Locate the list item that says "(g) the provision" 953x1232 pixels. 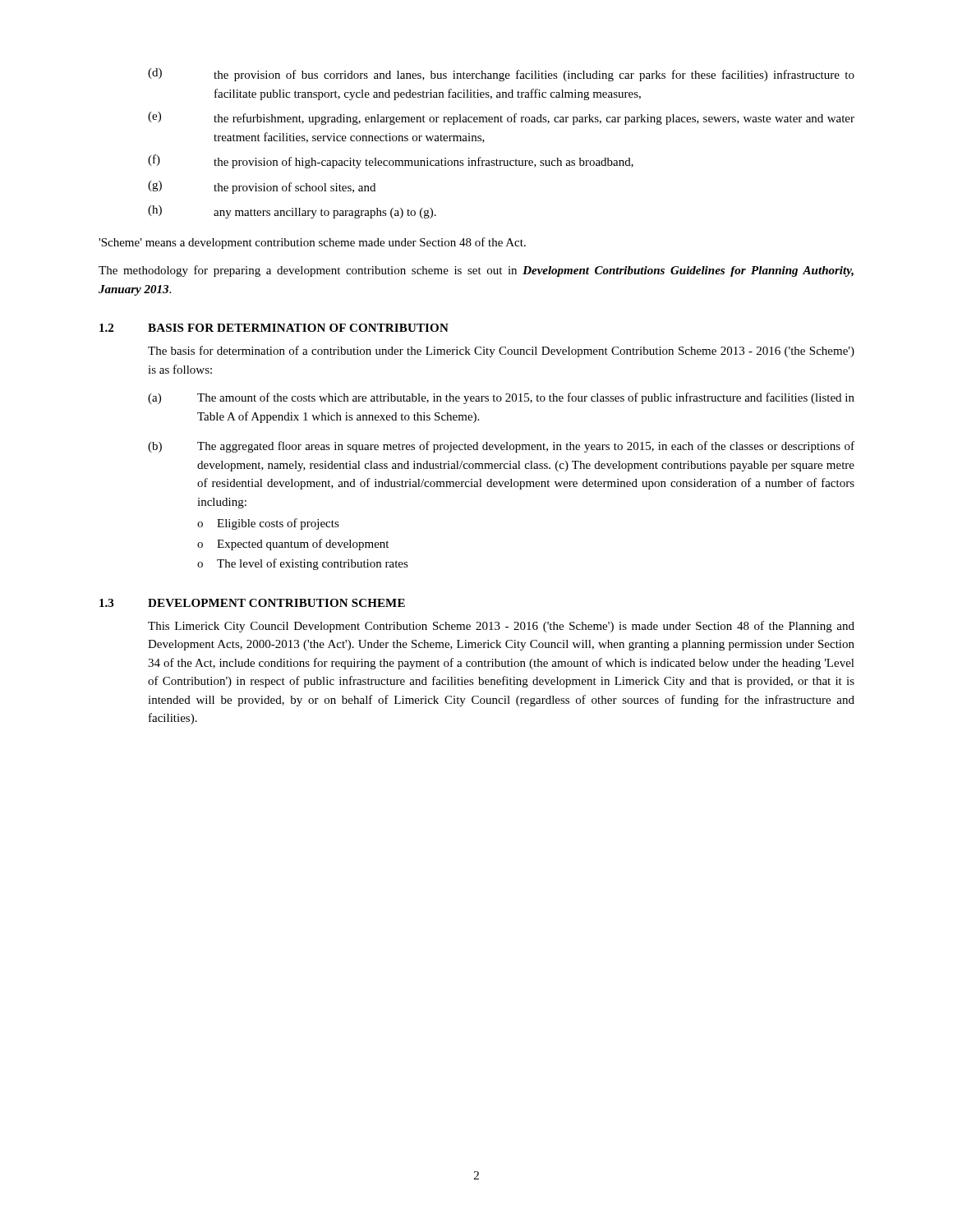pos(262,187)
